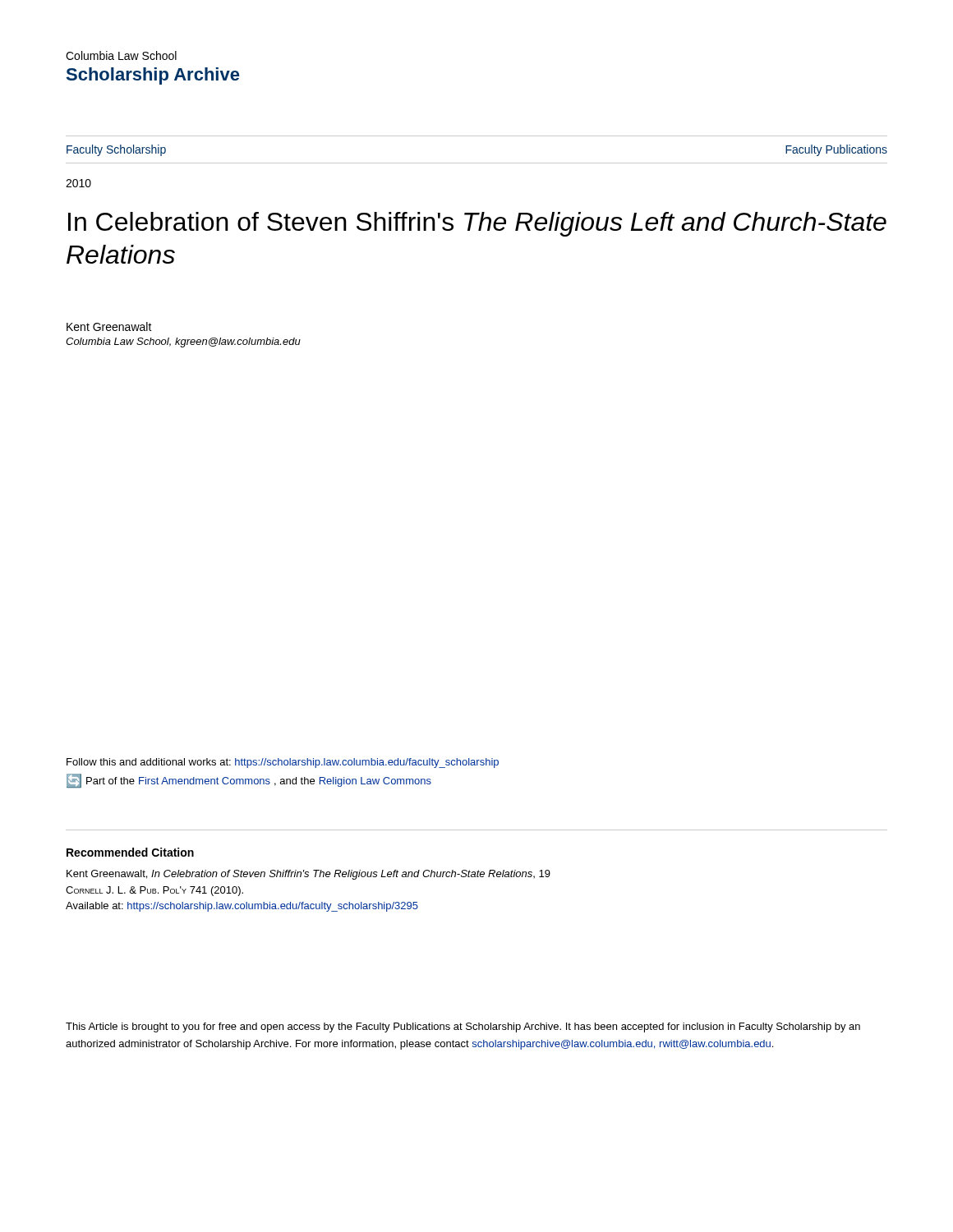Viewport: 953px width, 1232px height.
Task: Point to the region starting "Faculty Scholarship Faculty Publications"
Action: [x=115, y=149]
